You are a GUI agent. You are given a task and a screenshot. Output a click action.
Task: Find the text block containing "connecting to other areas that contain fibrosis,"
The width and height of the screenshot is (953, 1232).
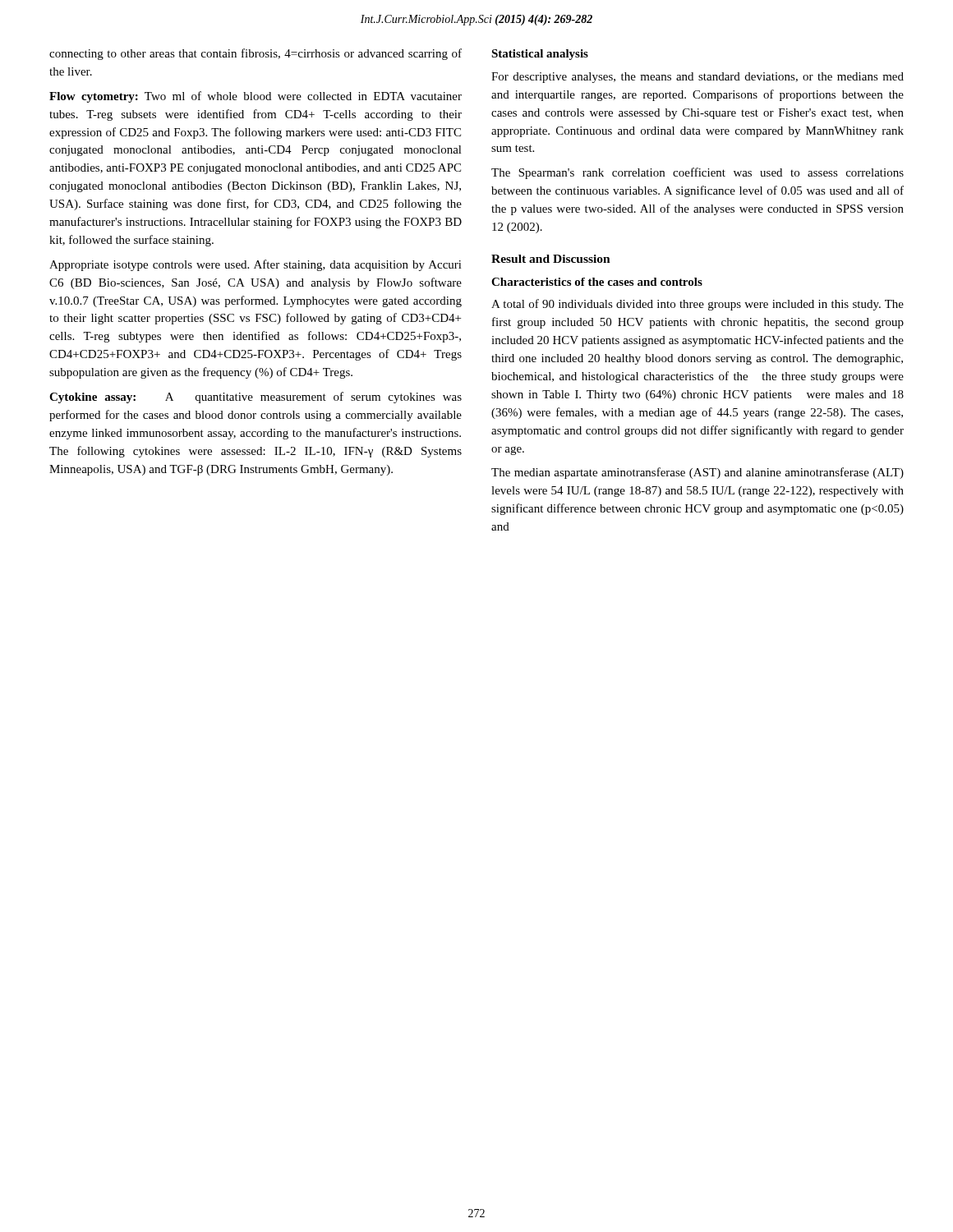255,62
